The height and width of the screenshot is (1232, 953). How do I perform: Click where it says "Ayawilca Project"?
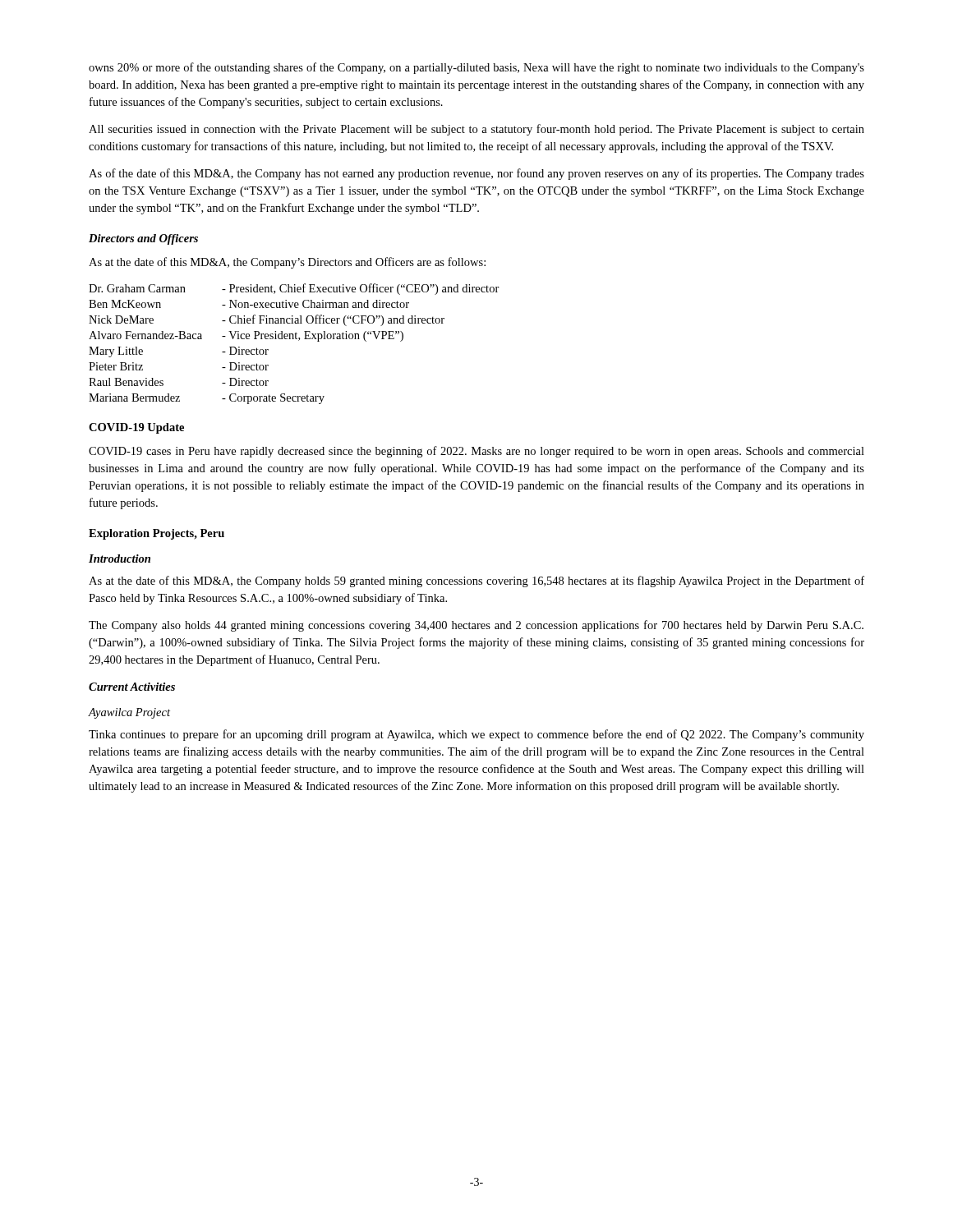pyautogui.click(x=129, y=712)
